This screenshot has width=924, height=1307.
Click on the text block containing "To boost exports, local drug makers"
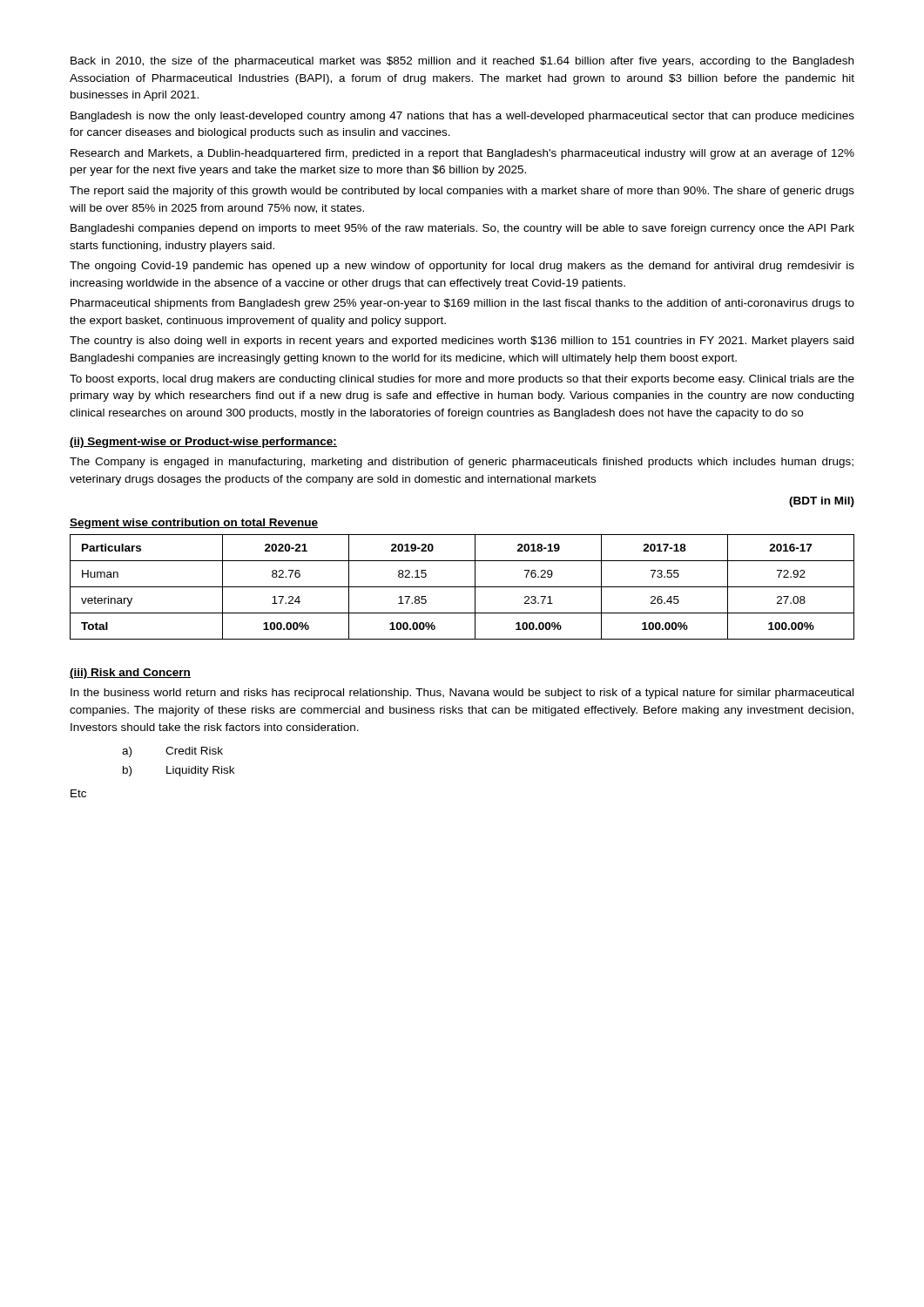[x=462, y=395]
